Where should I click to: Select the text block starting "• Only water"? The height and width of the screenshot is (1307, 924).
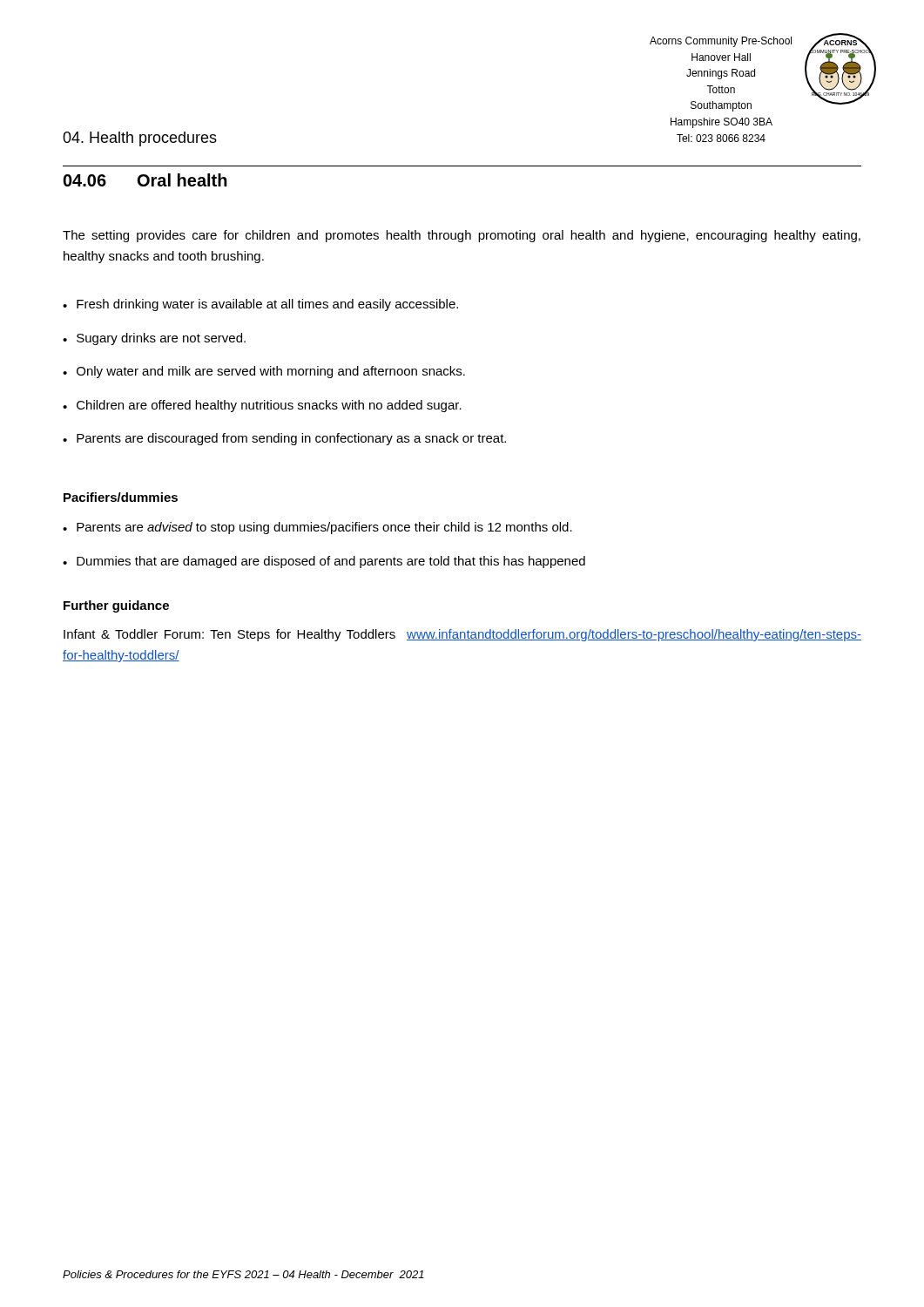click(264, 372)
